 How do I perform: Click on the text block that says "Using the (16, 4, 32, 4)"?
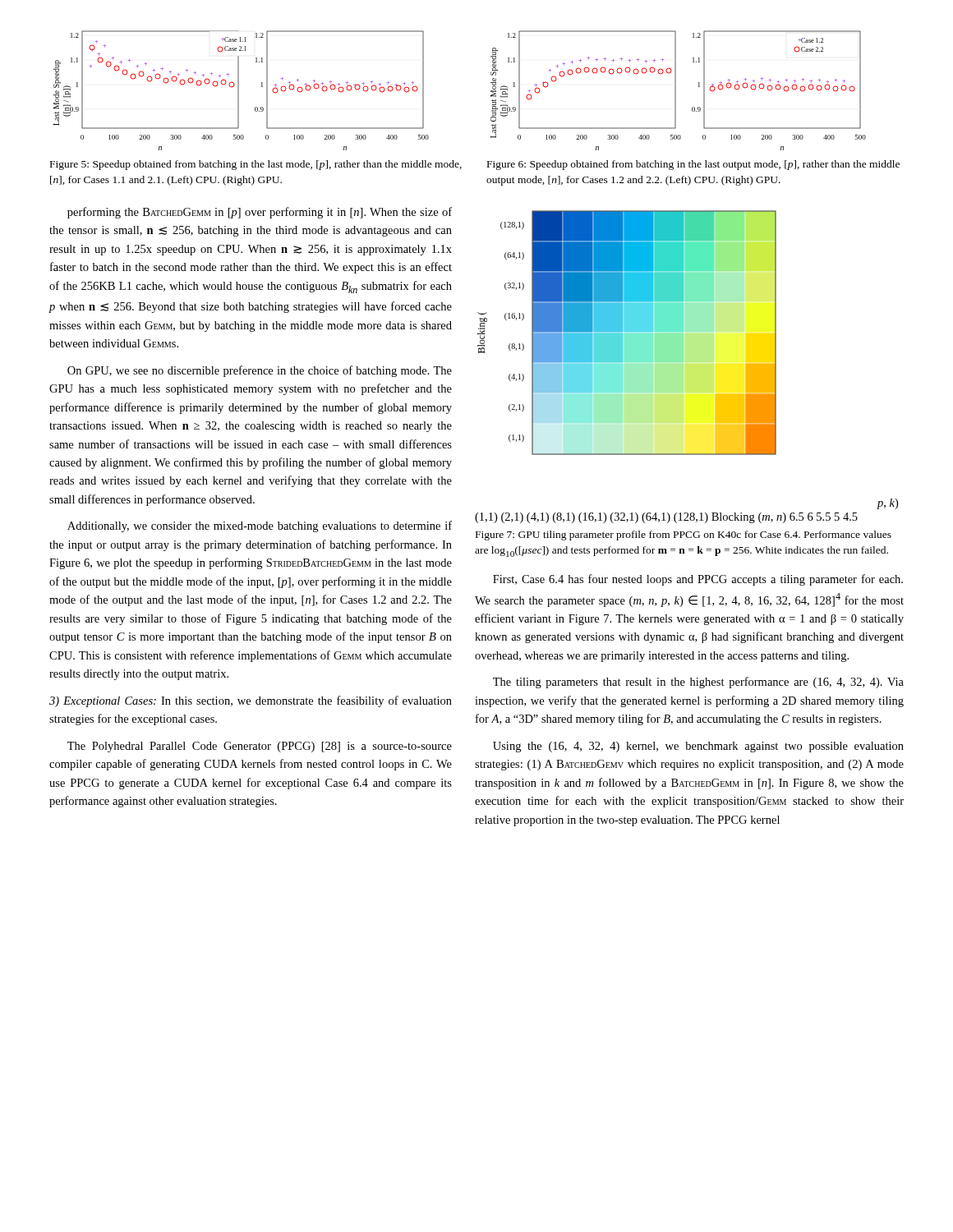[x=689, y=782]
